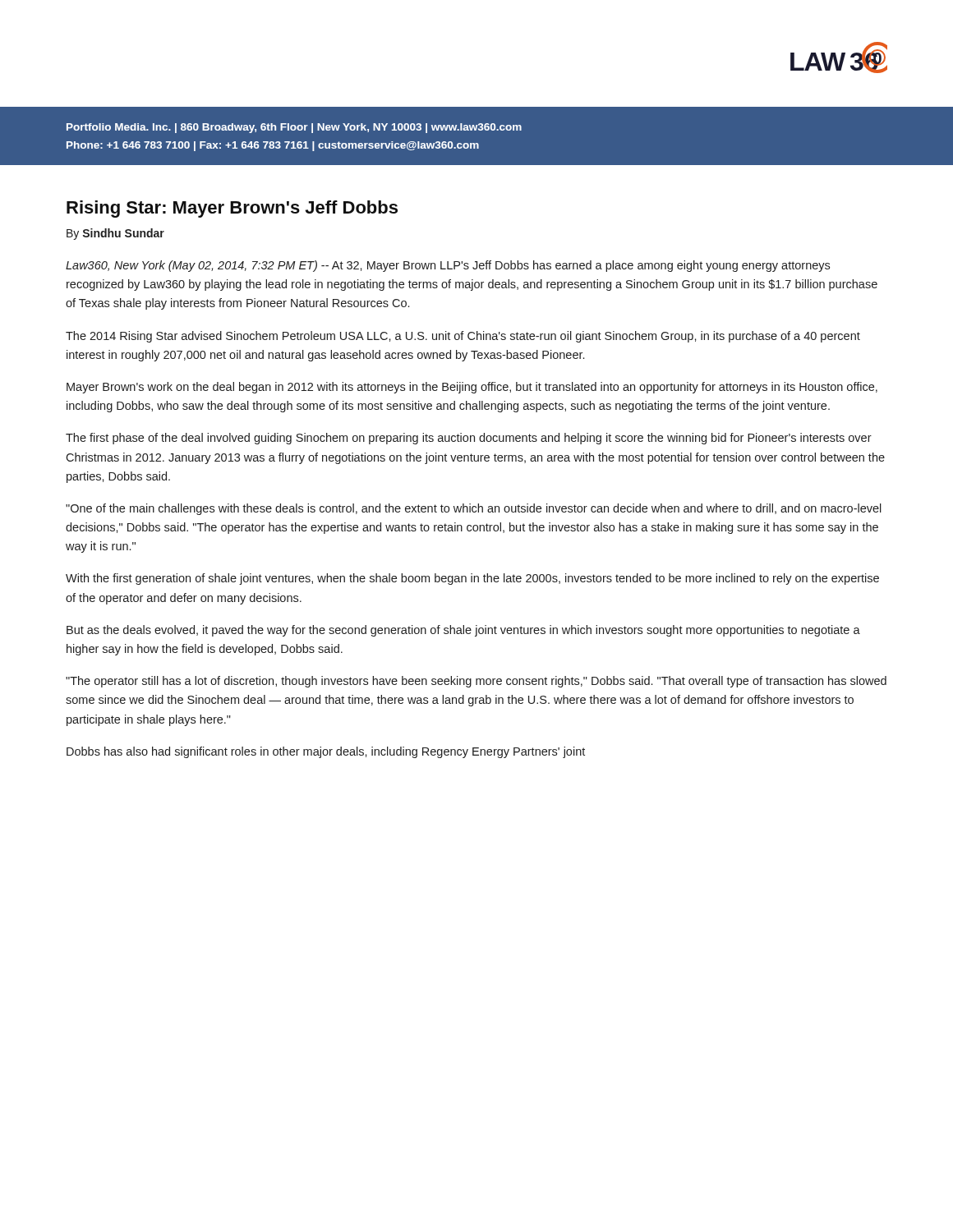Locate the region starting "Rising Star: Mayer Brown's Jeff Dobbs"
The width and height of the screenshot is (953, 1232).
(x=232, y=209)
